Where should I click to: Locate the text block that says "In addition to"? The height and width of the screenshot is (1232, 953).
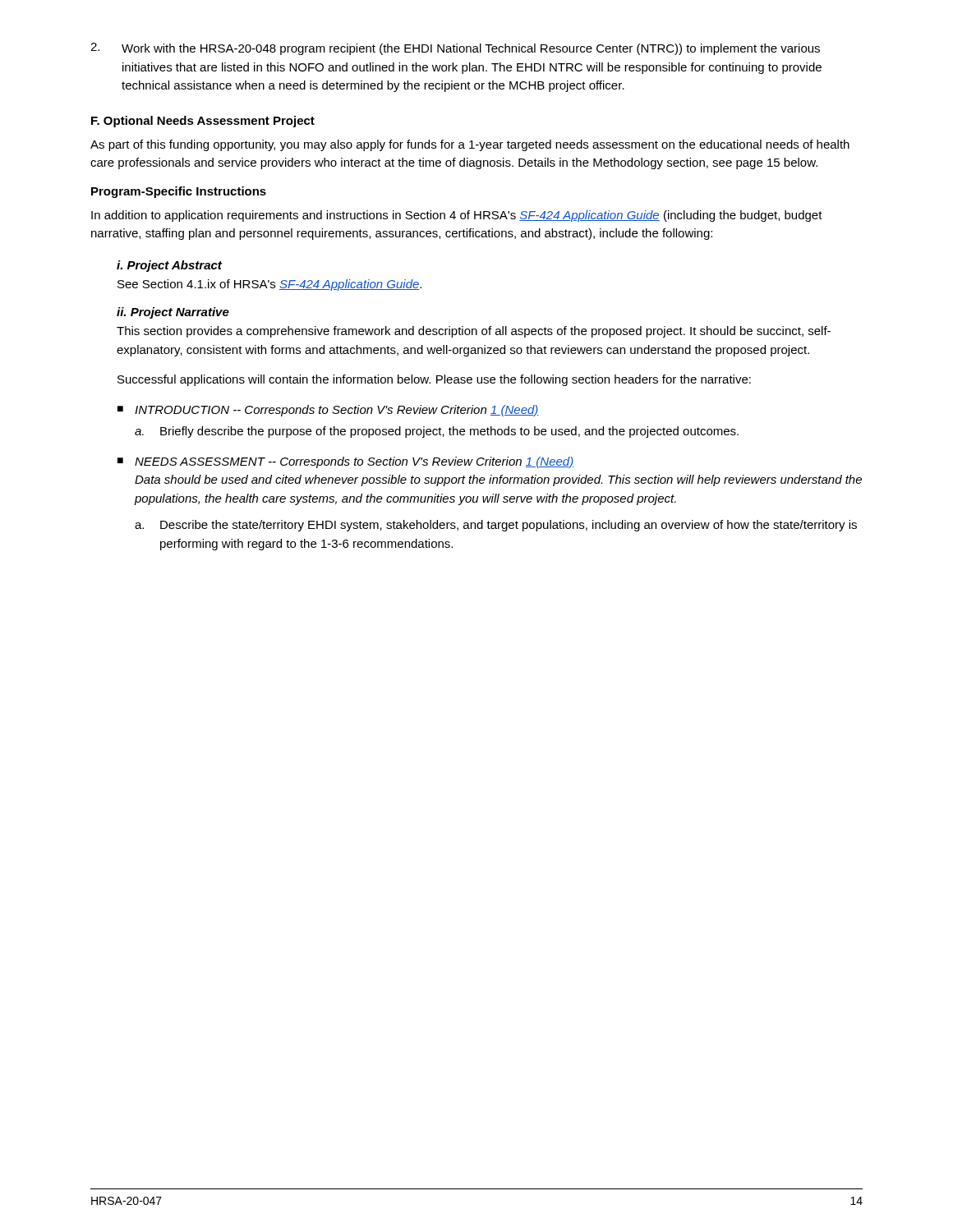point(456,224)
